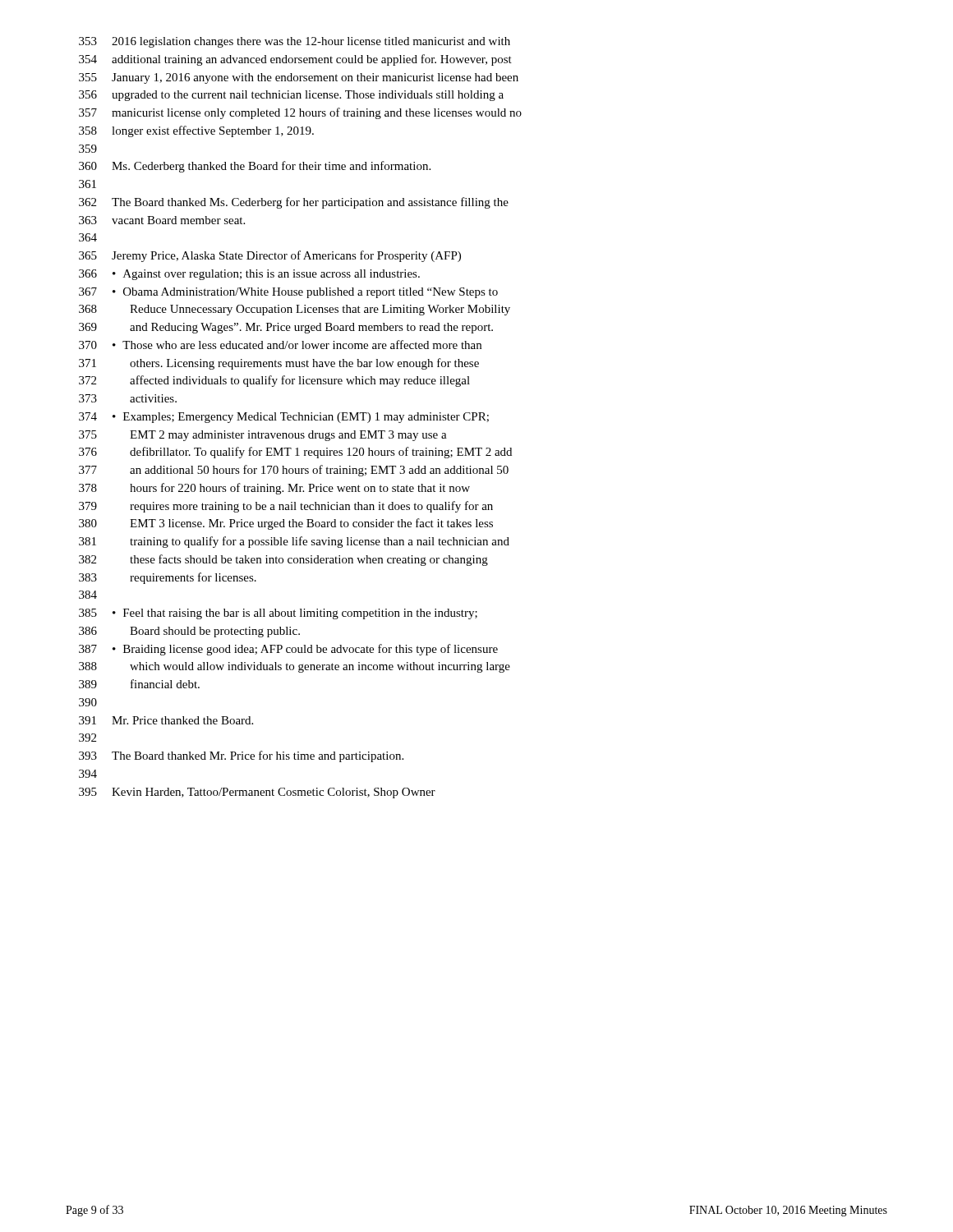Locate the passage starting "366 •Against over regulation; this"
Image resolution: width=953 pixels, height=1232 pixels.
[249, 275]
